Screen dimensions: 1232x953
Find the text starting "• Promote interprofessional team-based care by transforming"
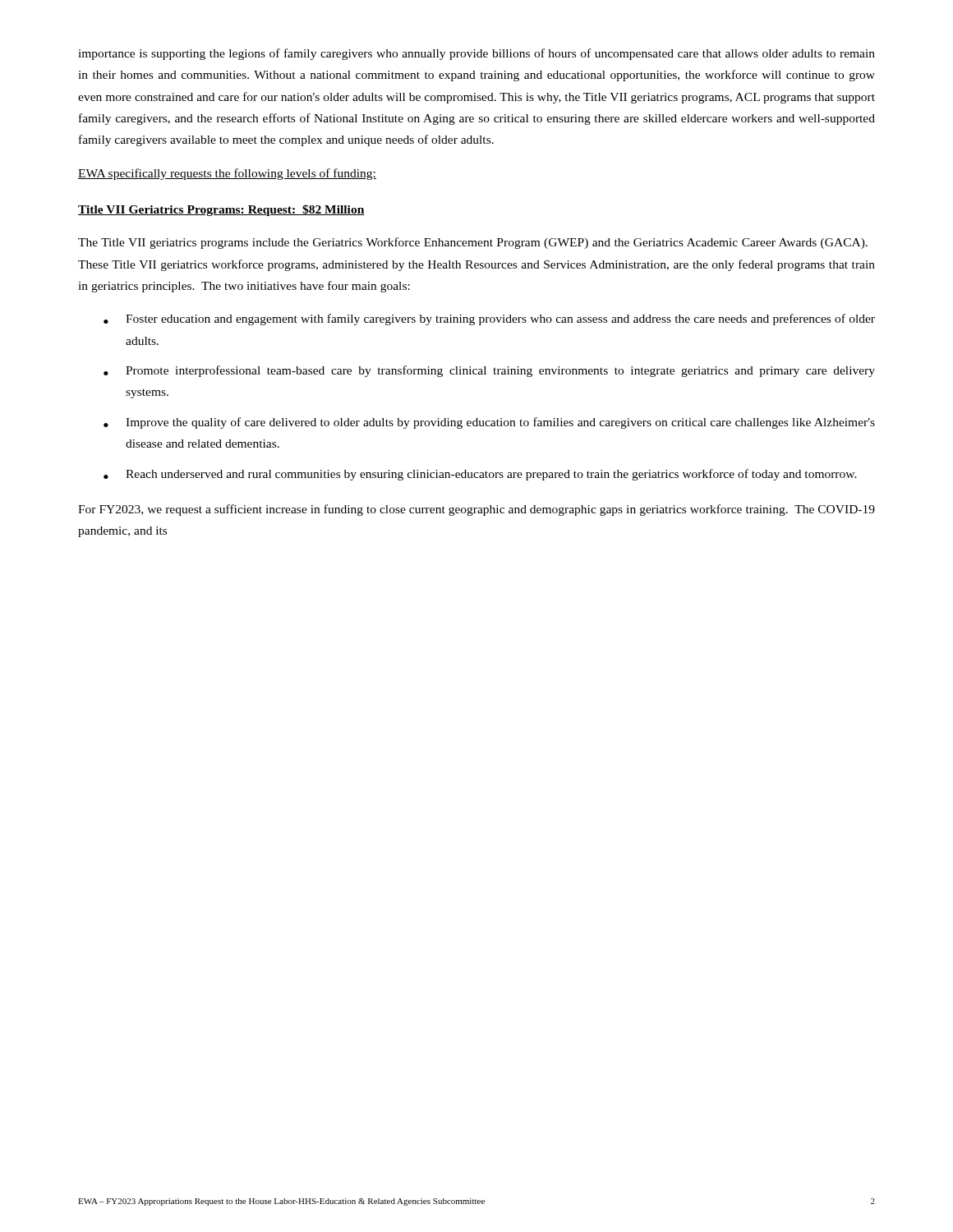coord(489,381)
